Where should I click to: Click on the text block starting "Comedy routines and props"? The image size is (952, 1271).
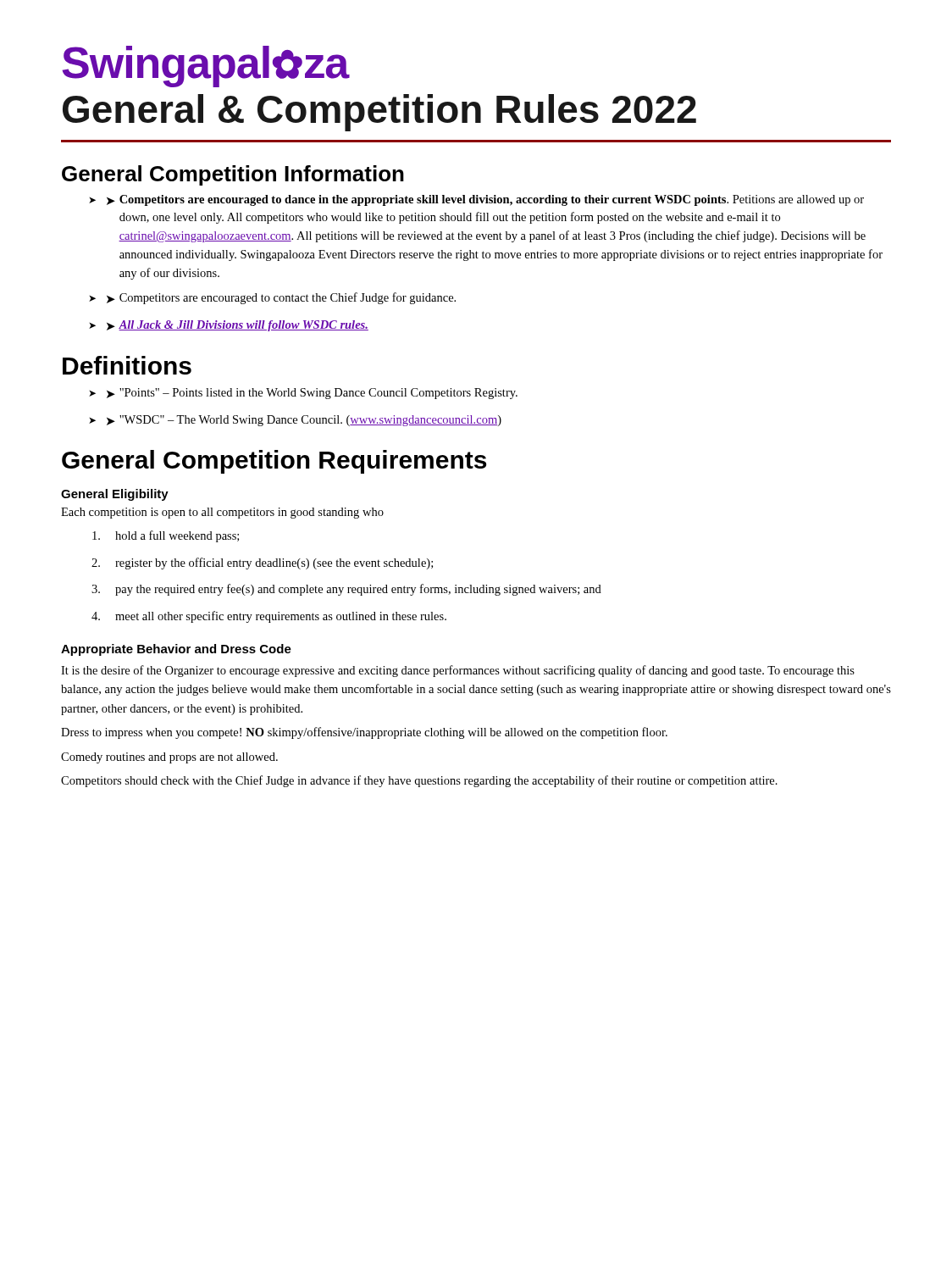tap(169, 758)
